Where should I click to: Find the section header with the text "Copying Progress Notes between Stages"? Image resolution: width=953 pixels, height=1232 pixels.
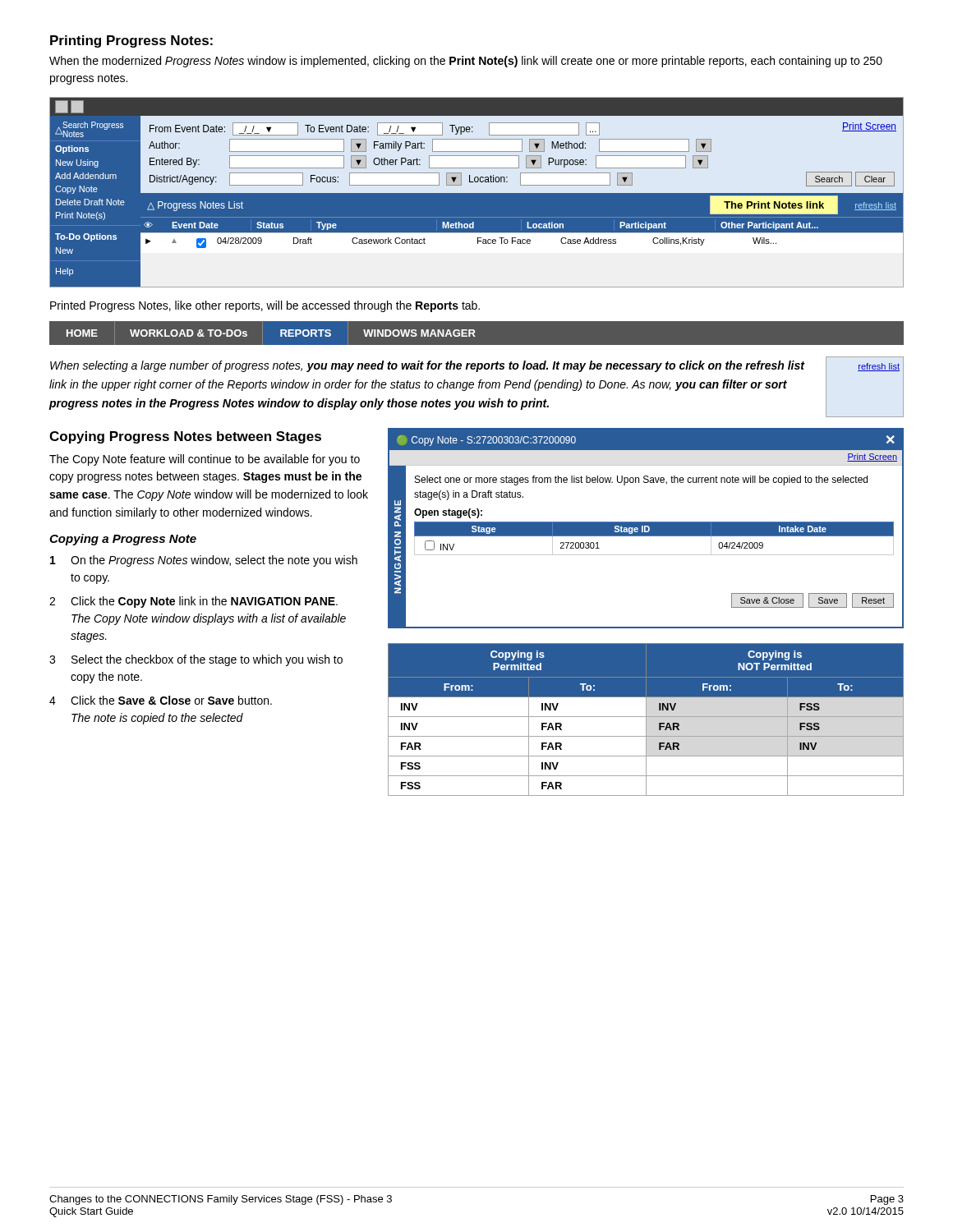coord(186,437)
